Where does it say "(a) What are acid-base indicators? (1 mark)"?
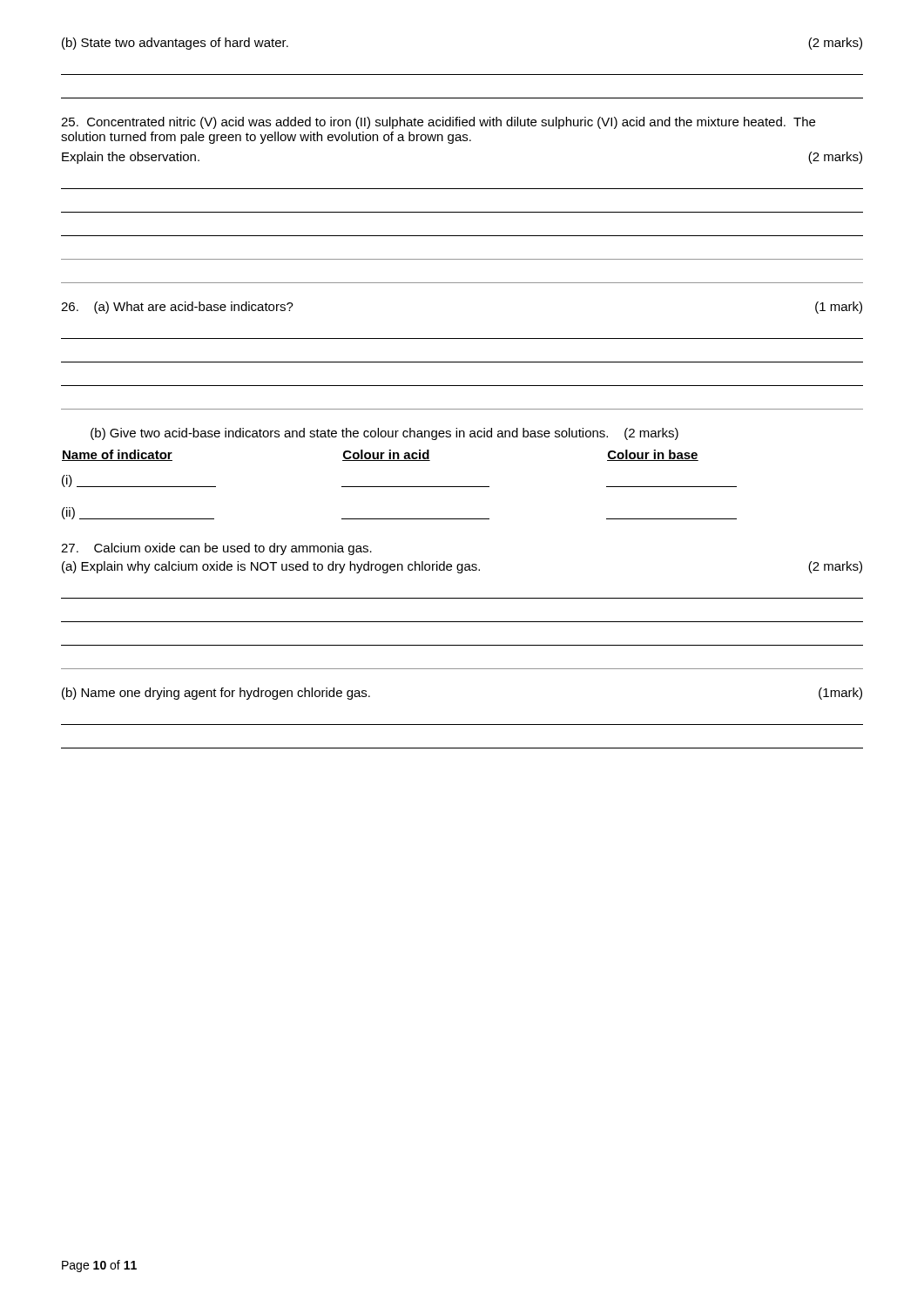 [x=462, y=354]
